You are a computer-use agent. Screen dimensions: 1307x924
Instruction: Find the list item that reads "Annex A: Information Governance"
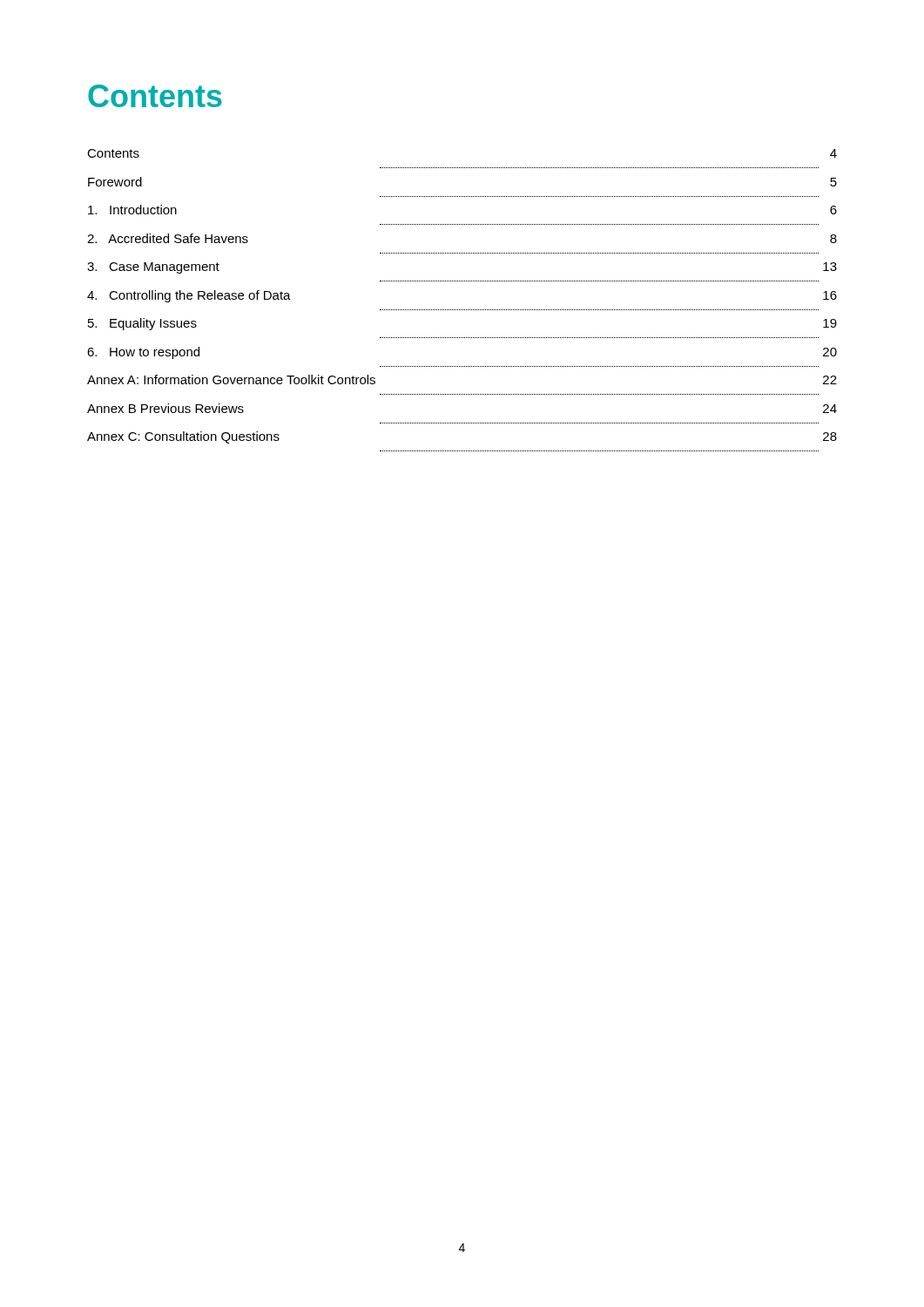(x=231, y=379)
